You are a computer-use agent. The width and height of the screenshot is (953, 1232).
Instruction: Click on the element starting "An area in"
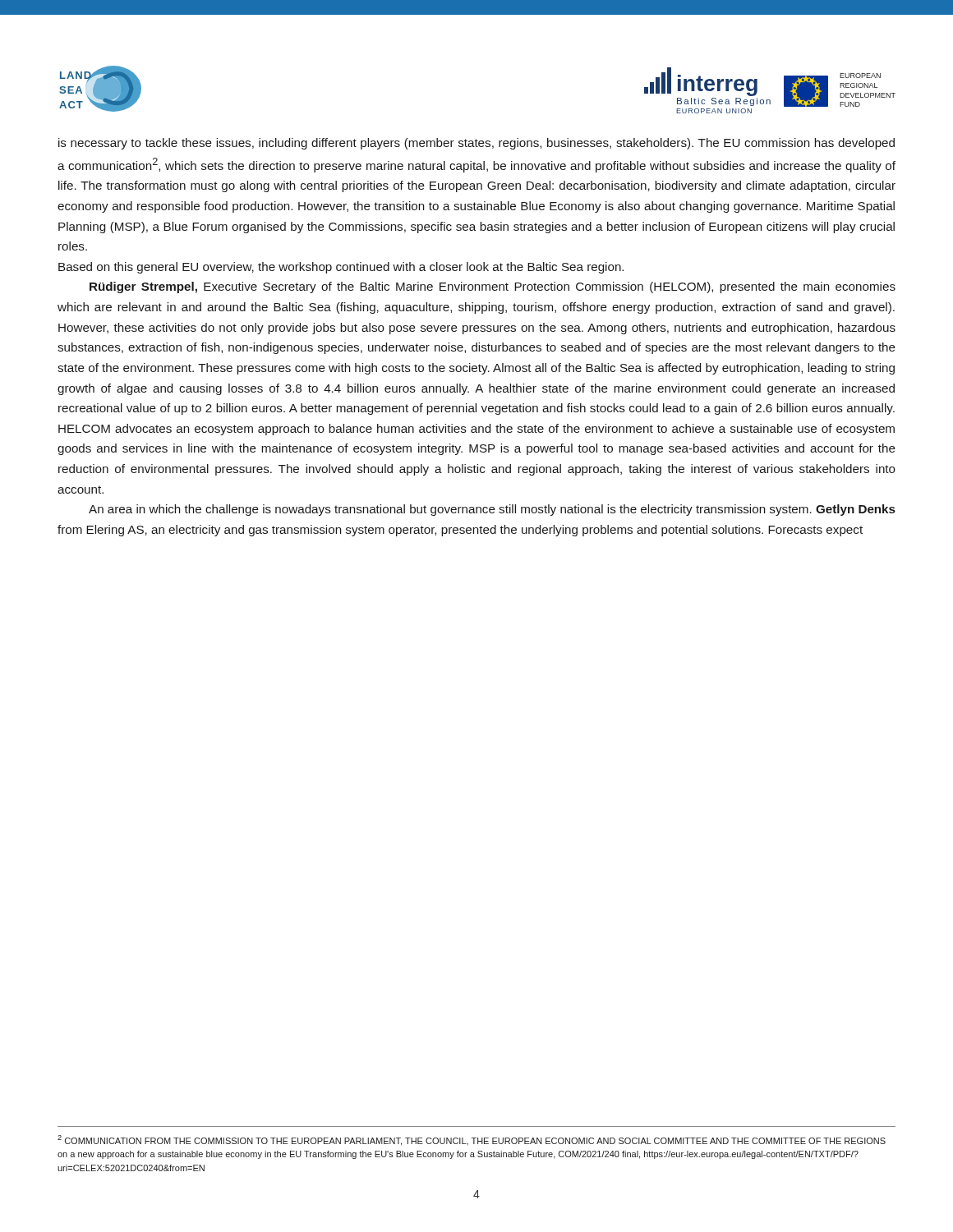(476, 519)
